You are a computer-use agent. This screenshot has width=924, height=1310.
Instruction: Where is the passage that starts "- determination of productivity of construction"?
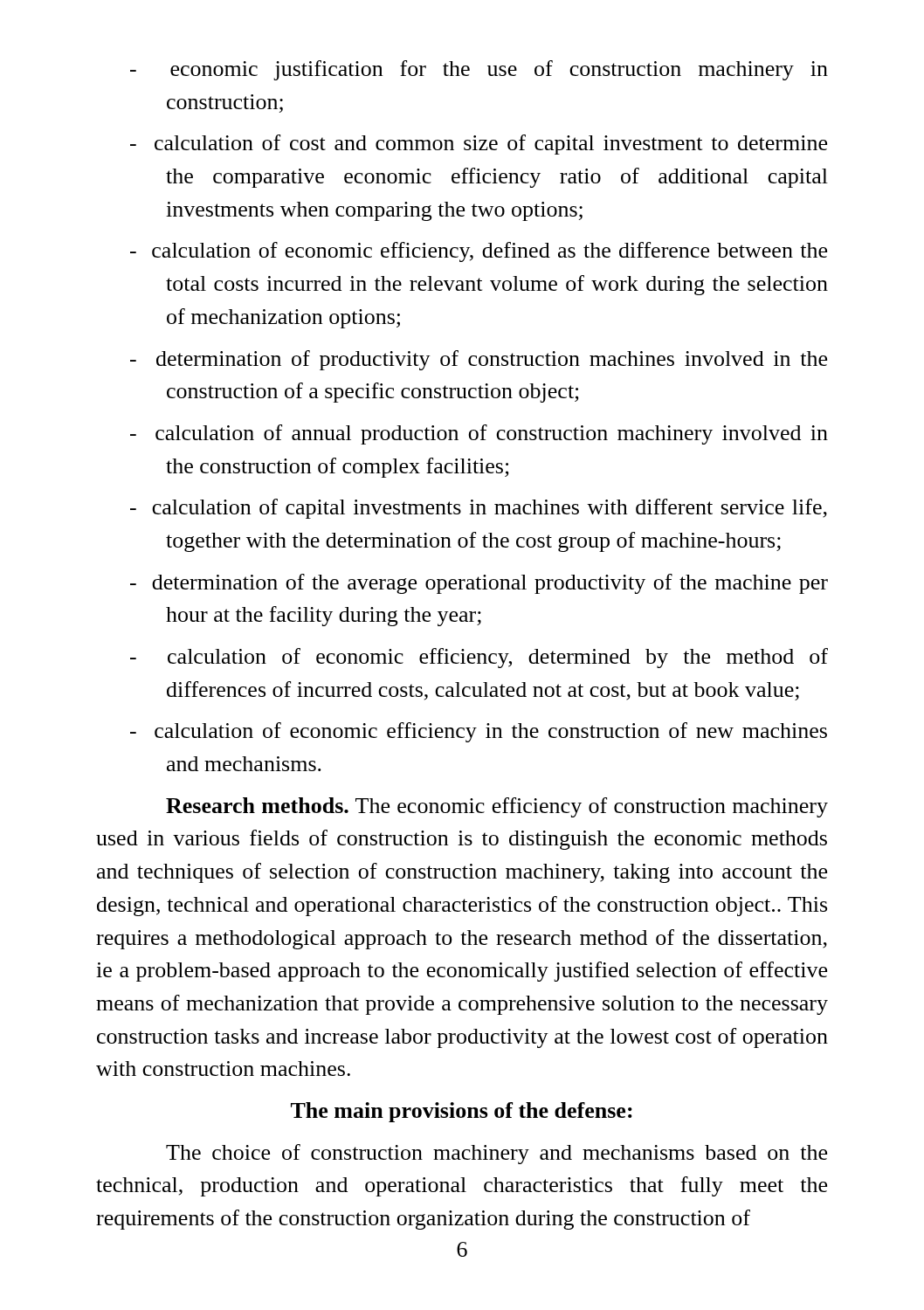point(462,375)
